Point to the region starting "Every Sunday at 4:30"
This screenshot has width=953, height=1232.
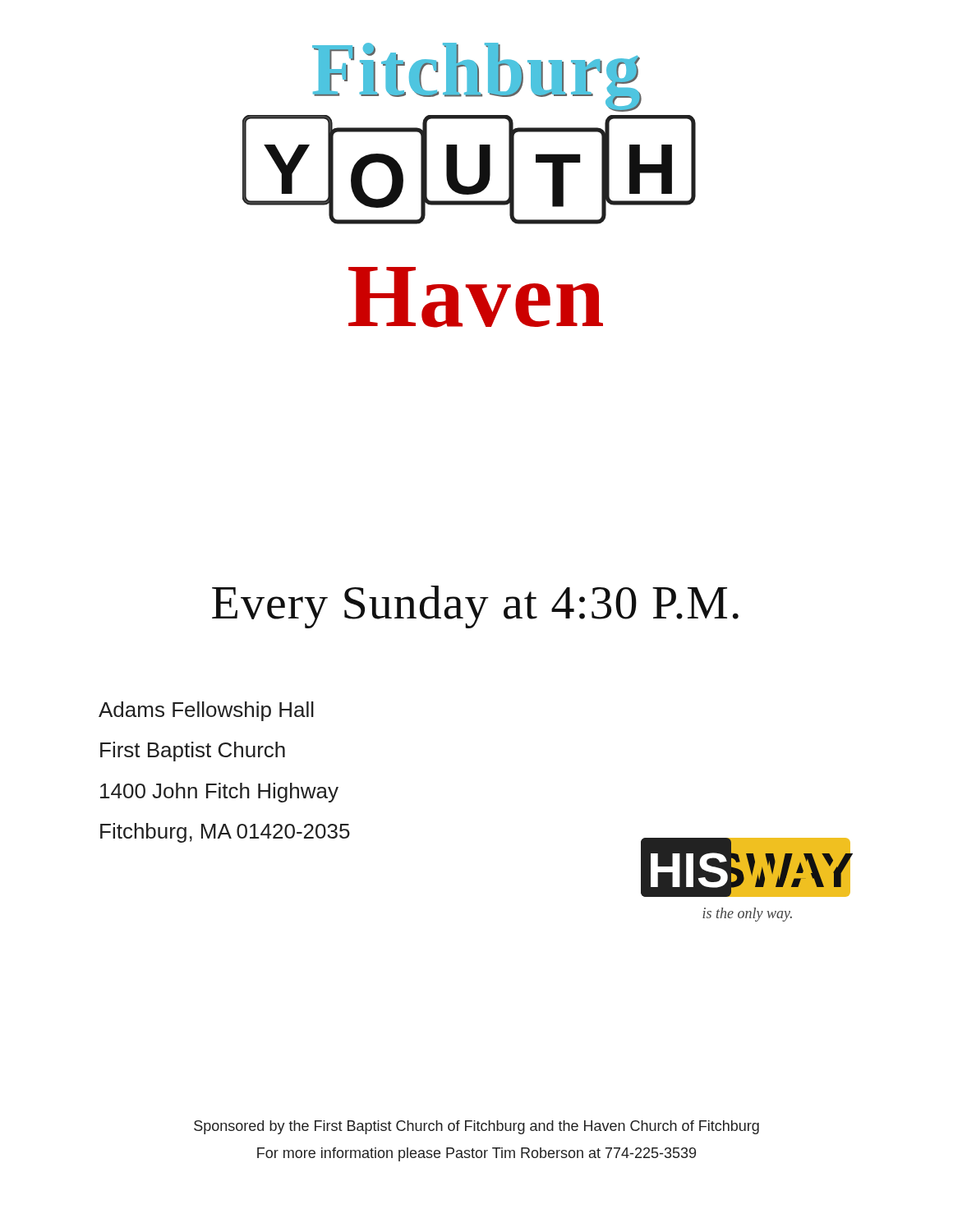coord(476,602)
